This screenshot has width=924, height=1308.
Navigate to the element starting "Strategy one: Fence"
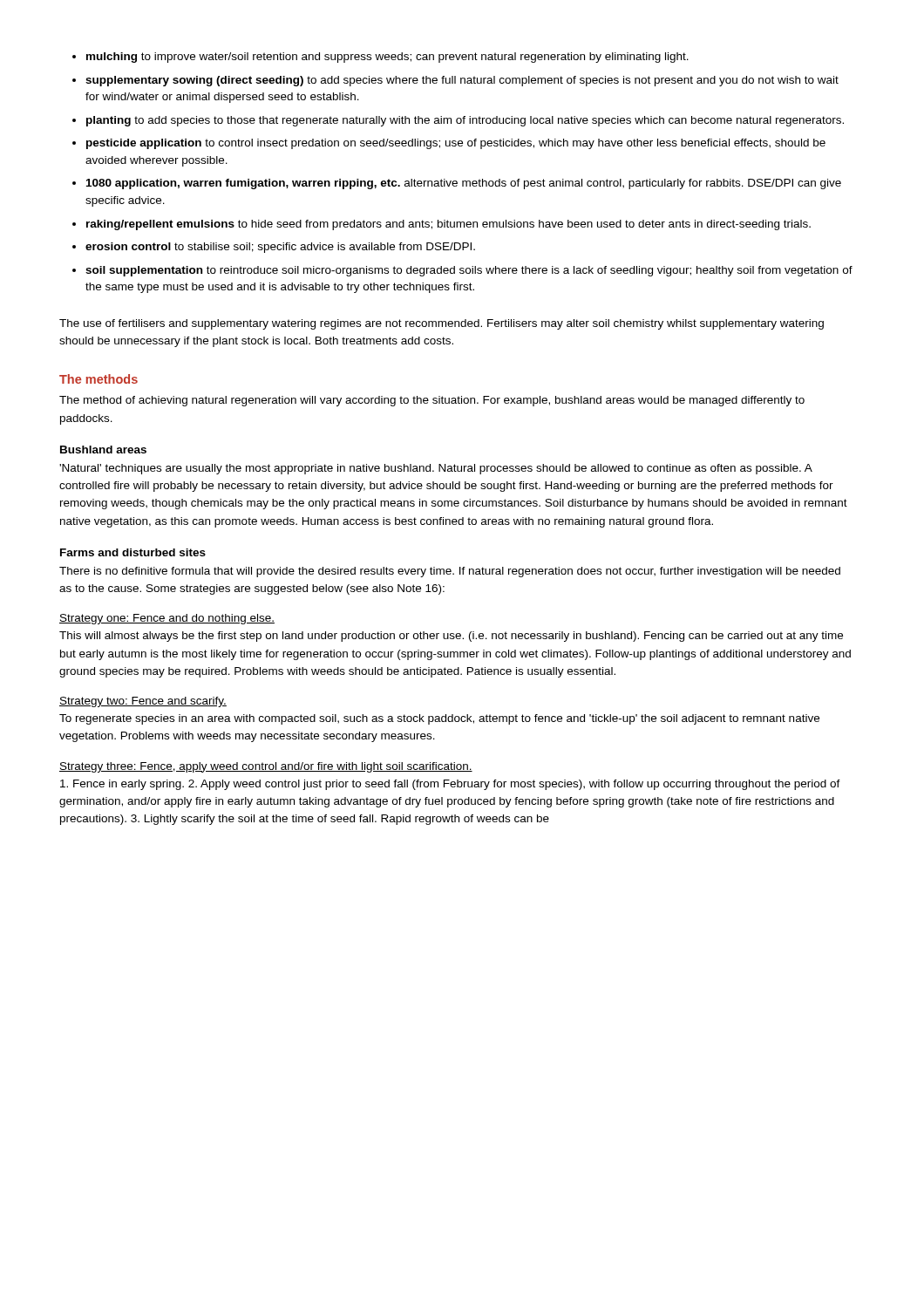click(x=167, y=618)
